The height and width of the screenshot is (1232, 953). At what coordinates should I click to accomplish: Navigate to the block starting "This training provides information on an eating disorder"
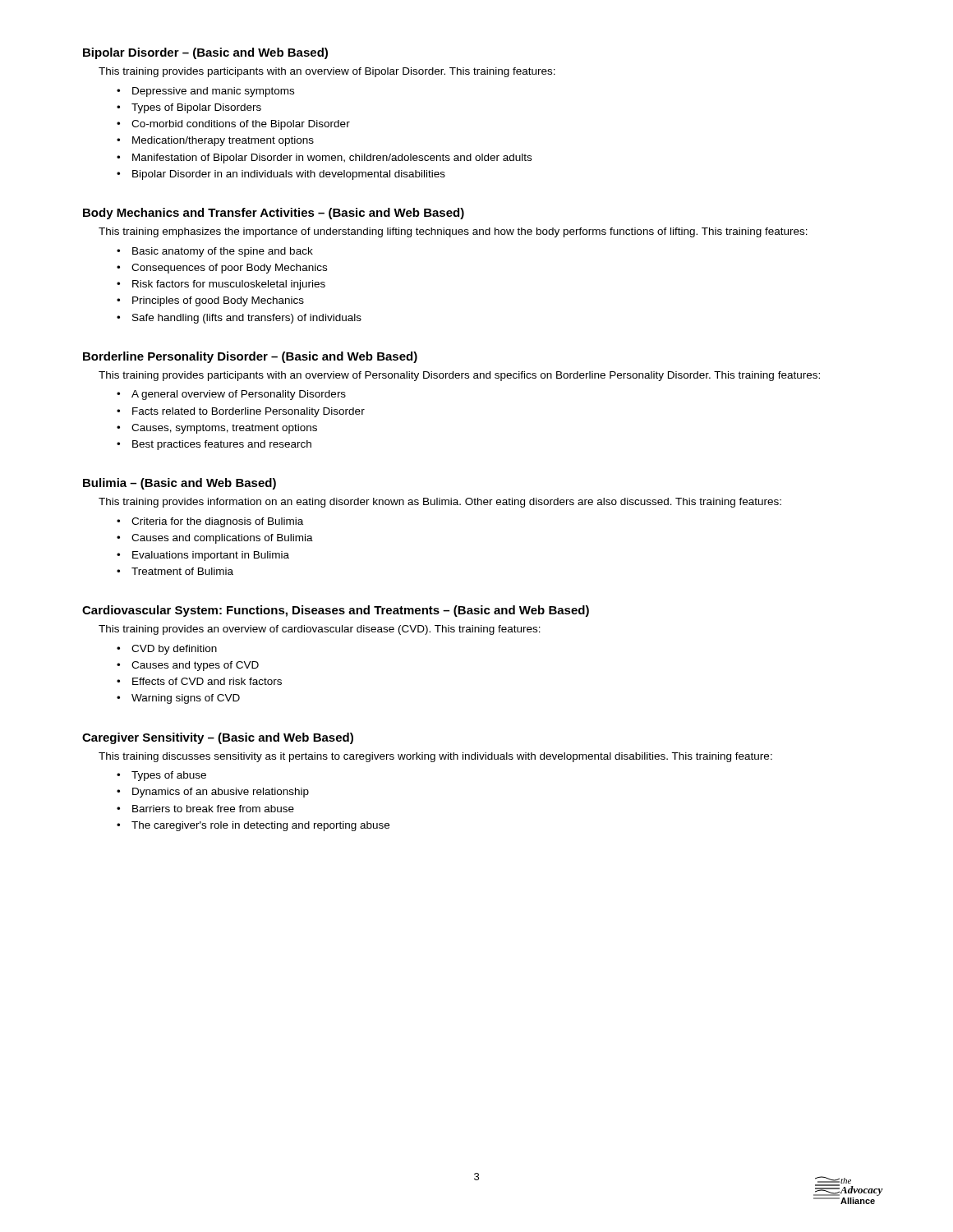[440, 502]
